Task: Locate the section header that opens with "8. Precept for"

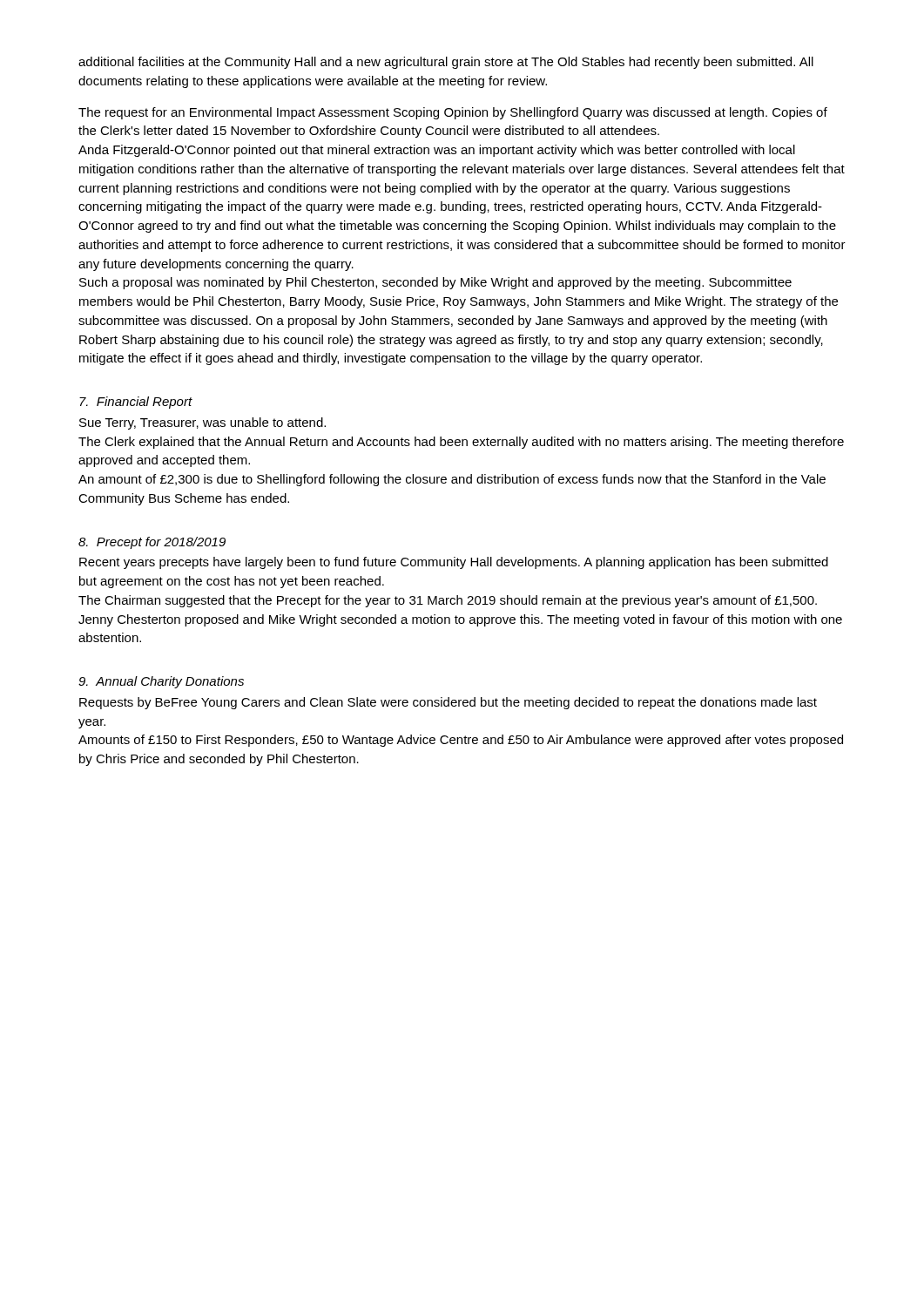Action: pos(152,541)
